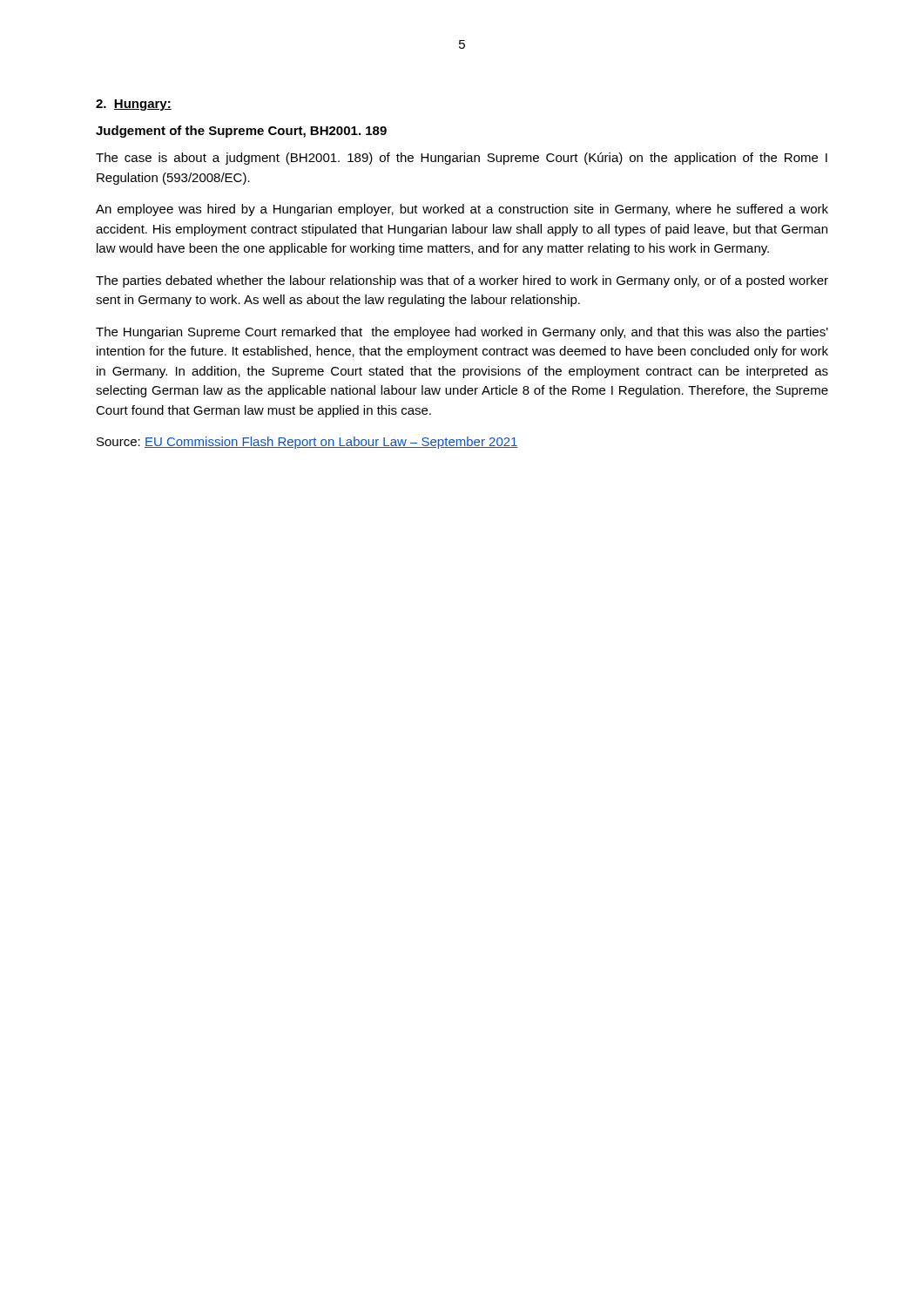Screen dimensions: 1307x924
Task: Point to the block beginning "The Hungarian Supreme Court remarked"
Action: tap(462, 370)
